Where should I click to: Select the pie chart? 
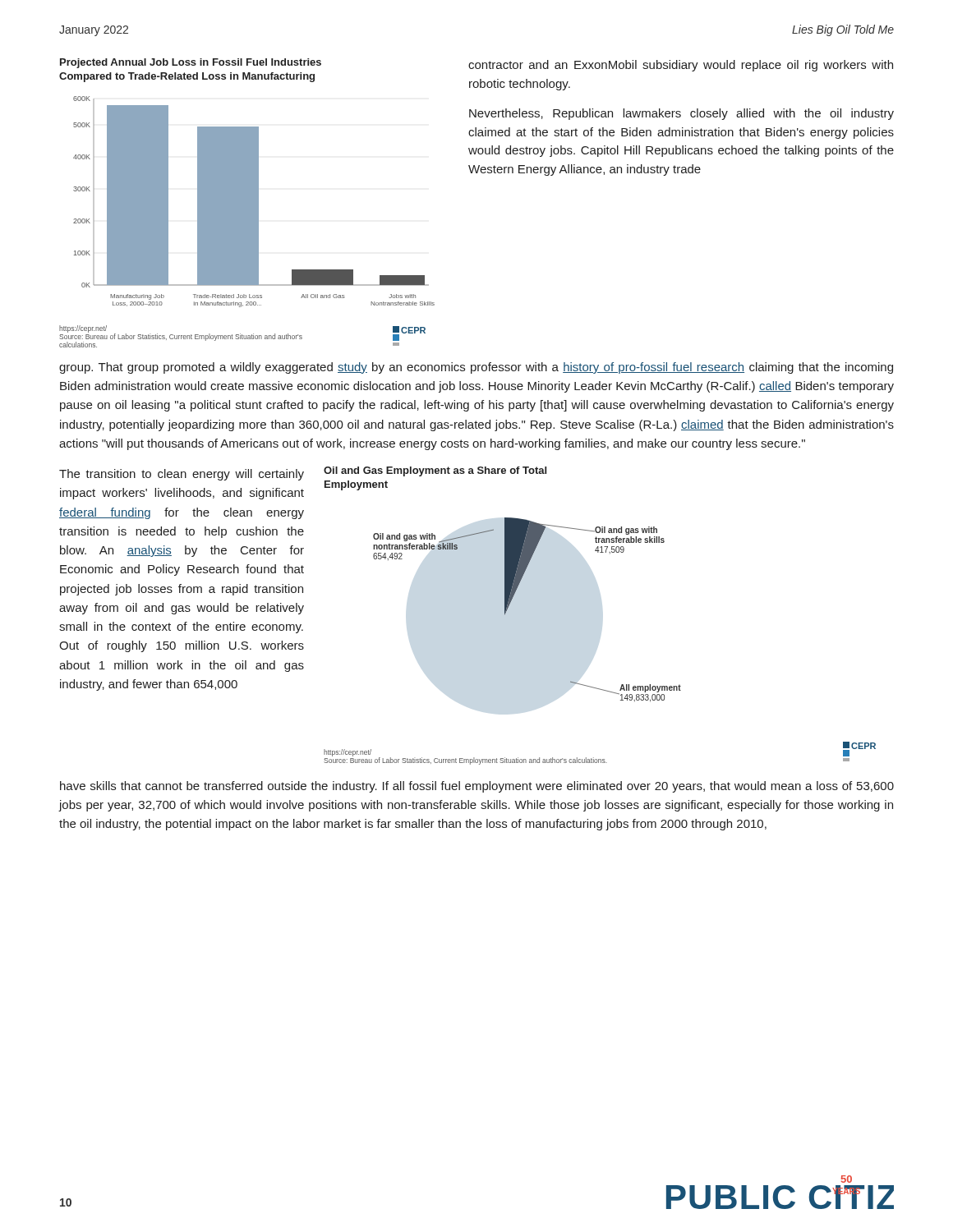click(609, 614)
